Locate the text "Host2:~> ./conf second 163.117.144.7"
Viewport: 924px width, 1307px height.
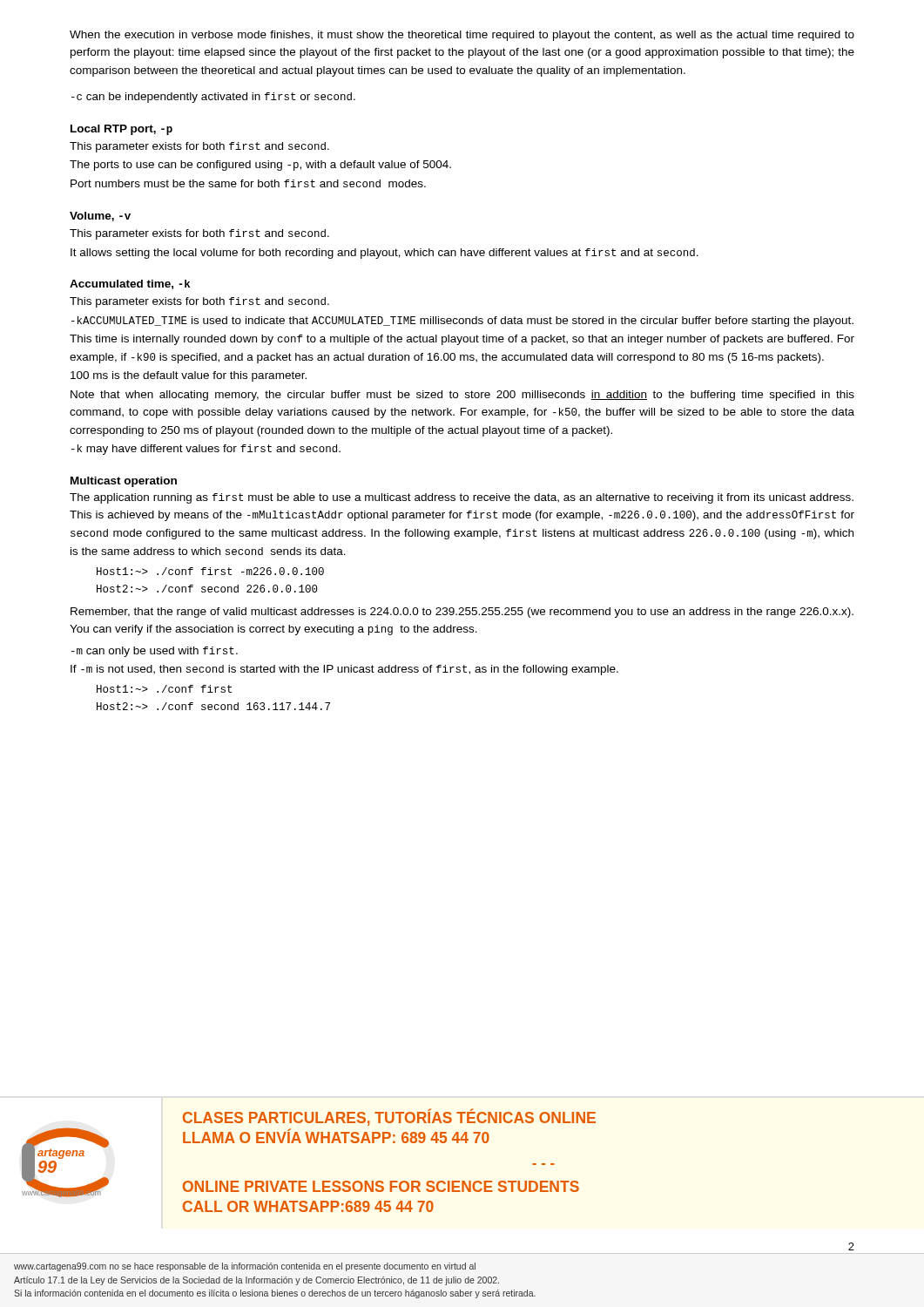click(x=213, y=708)
